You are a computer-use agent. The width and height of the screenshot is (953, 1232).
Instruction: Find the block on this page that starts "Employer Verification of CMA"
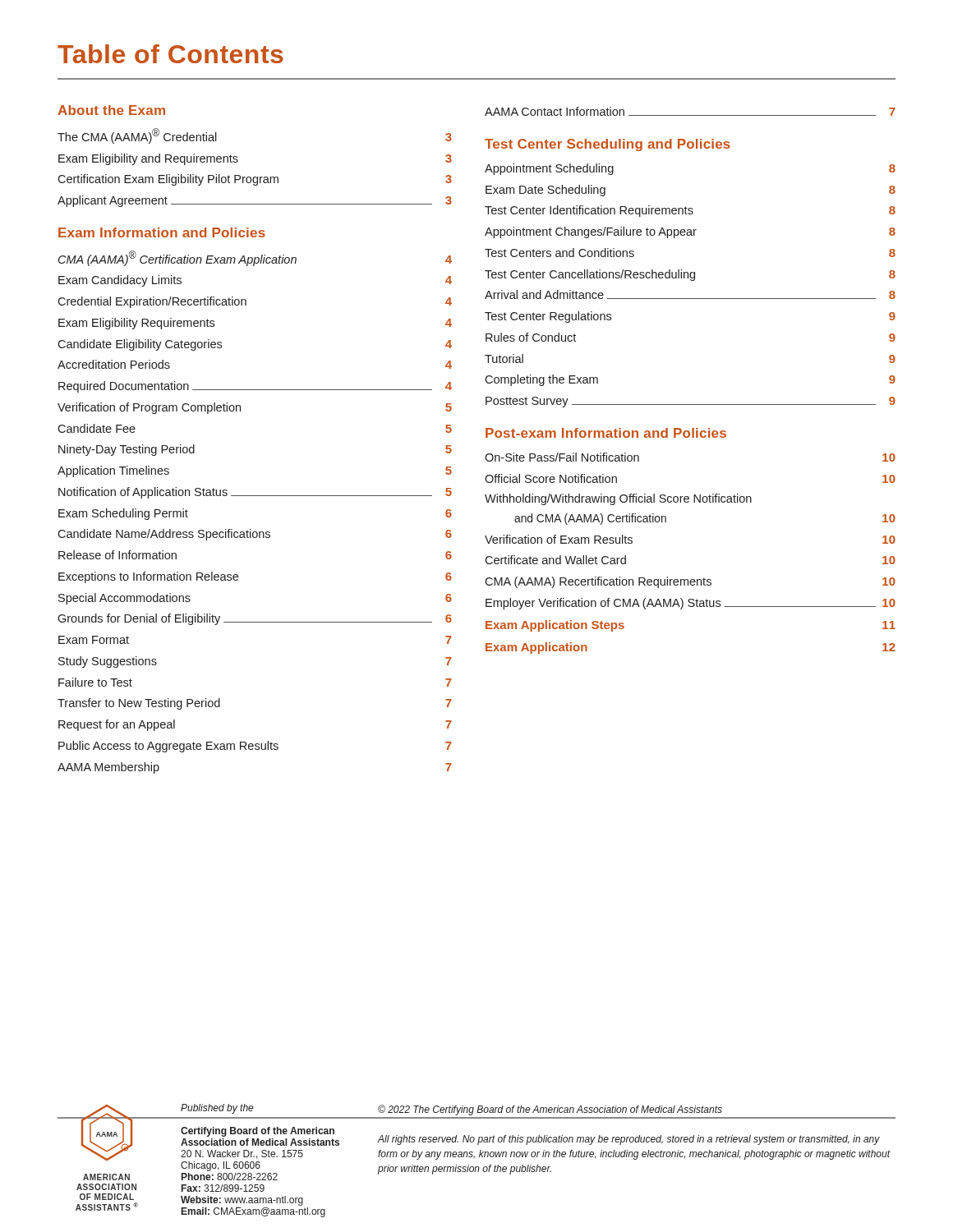[x=690, y=603]
